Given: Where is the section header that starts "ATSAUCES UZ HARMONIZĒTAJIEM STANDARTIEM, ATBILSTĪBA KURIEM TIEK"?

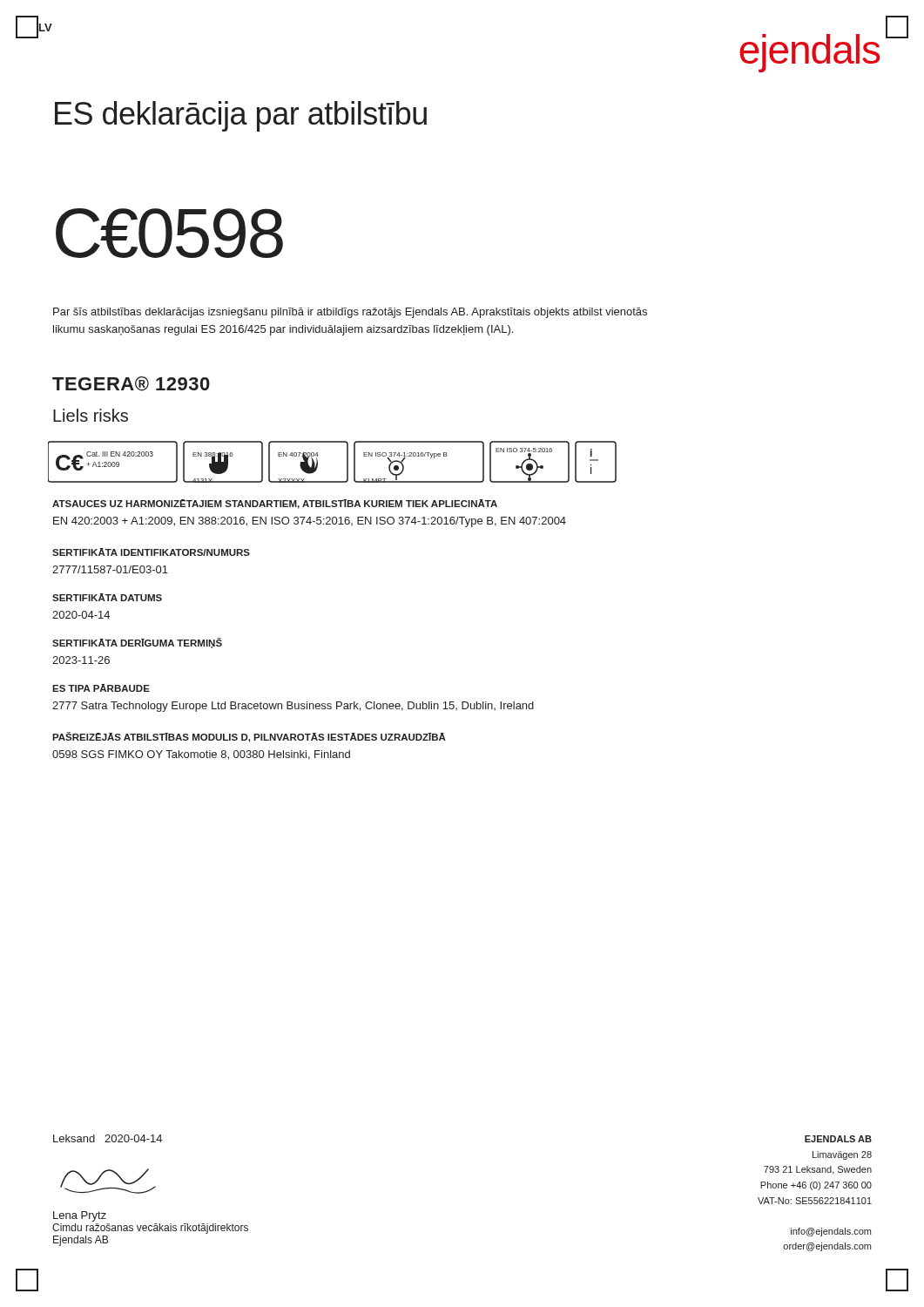Looking at the screenshot, I should (275, 504).
